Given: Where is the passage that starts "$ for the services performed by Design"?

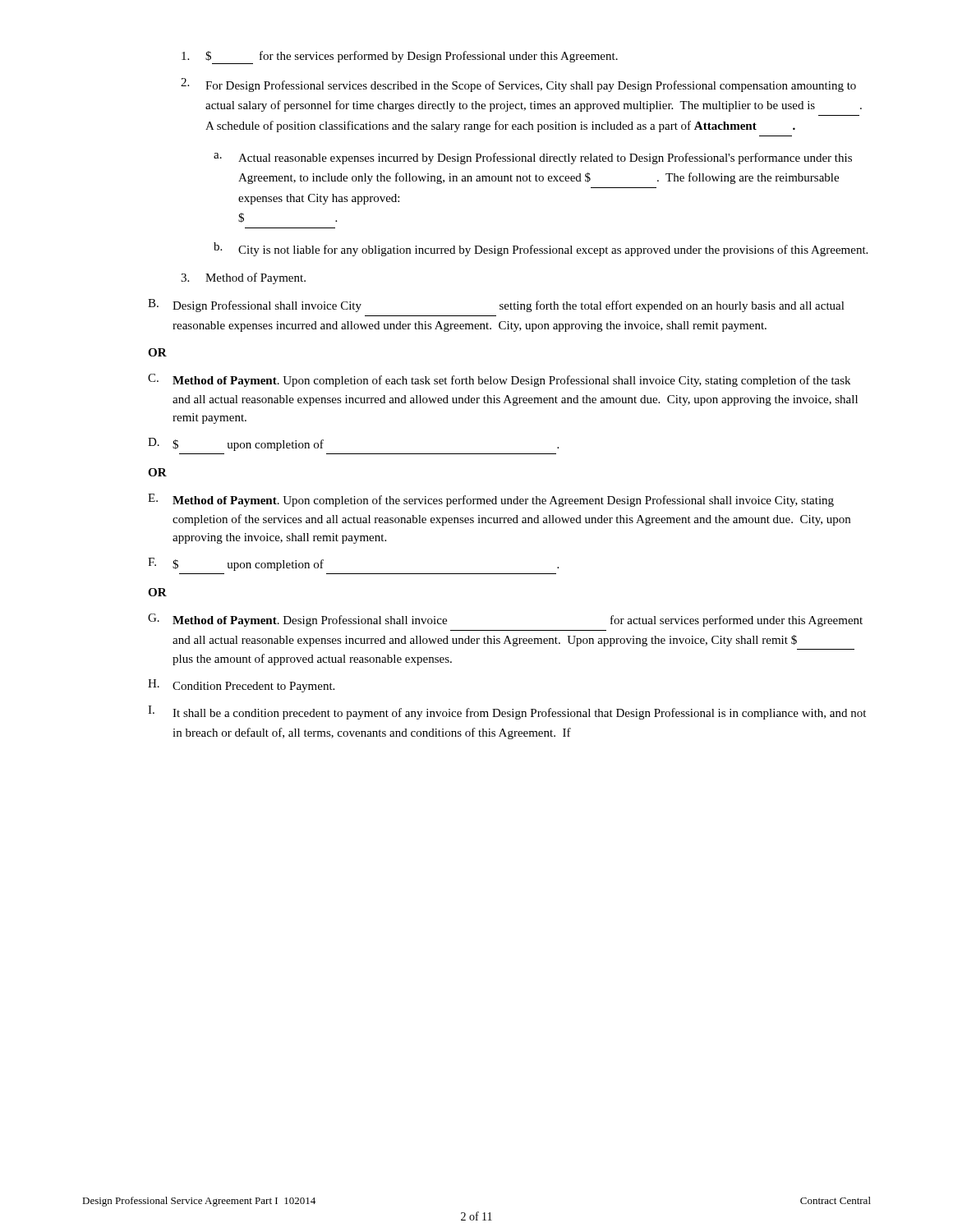Looking at the screenshot, I should click(526, 57).
